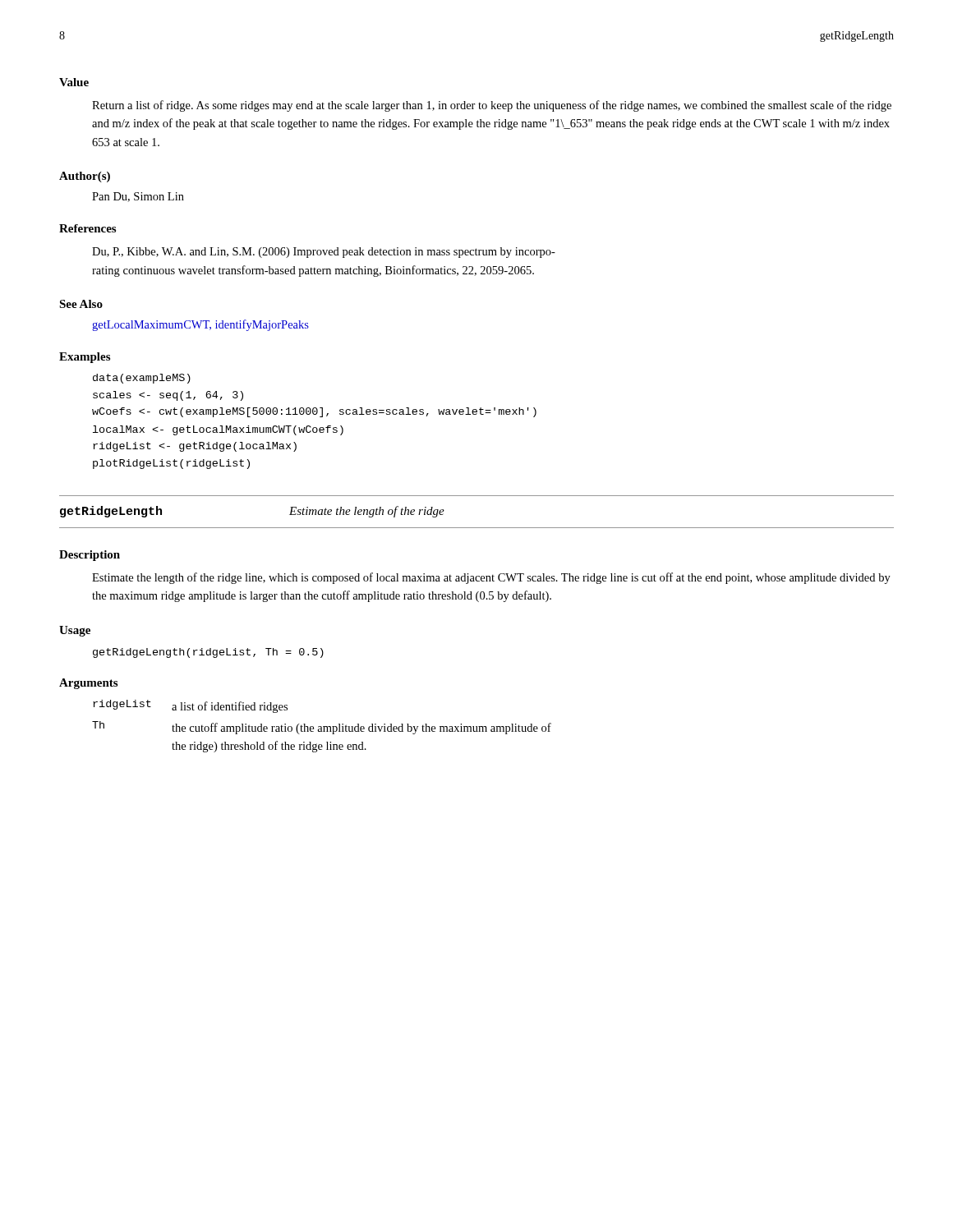Select the passage starting "See Also"
The width and height of the screenshot is (953, 1232).
[x=81, y=304]
